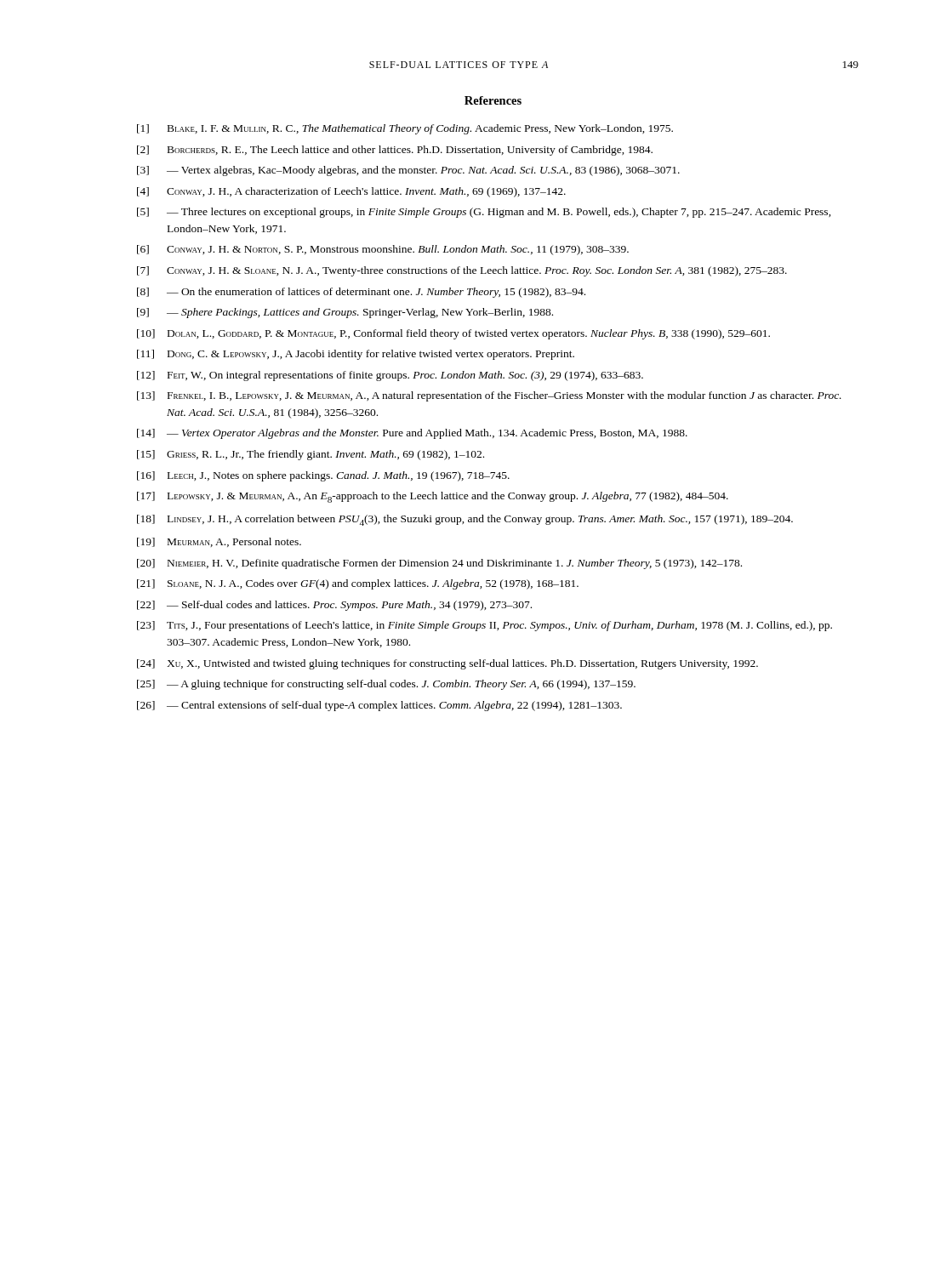952x1276 pixels.
Task: Locate the list item with the text "[9] — Sphere Packings,"
Action: tap(493, 312)
